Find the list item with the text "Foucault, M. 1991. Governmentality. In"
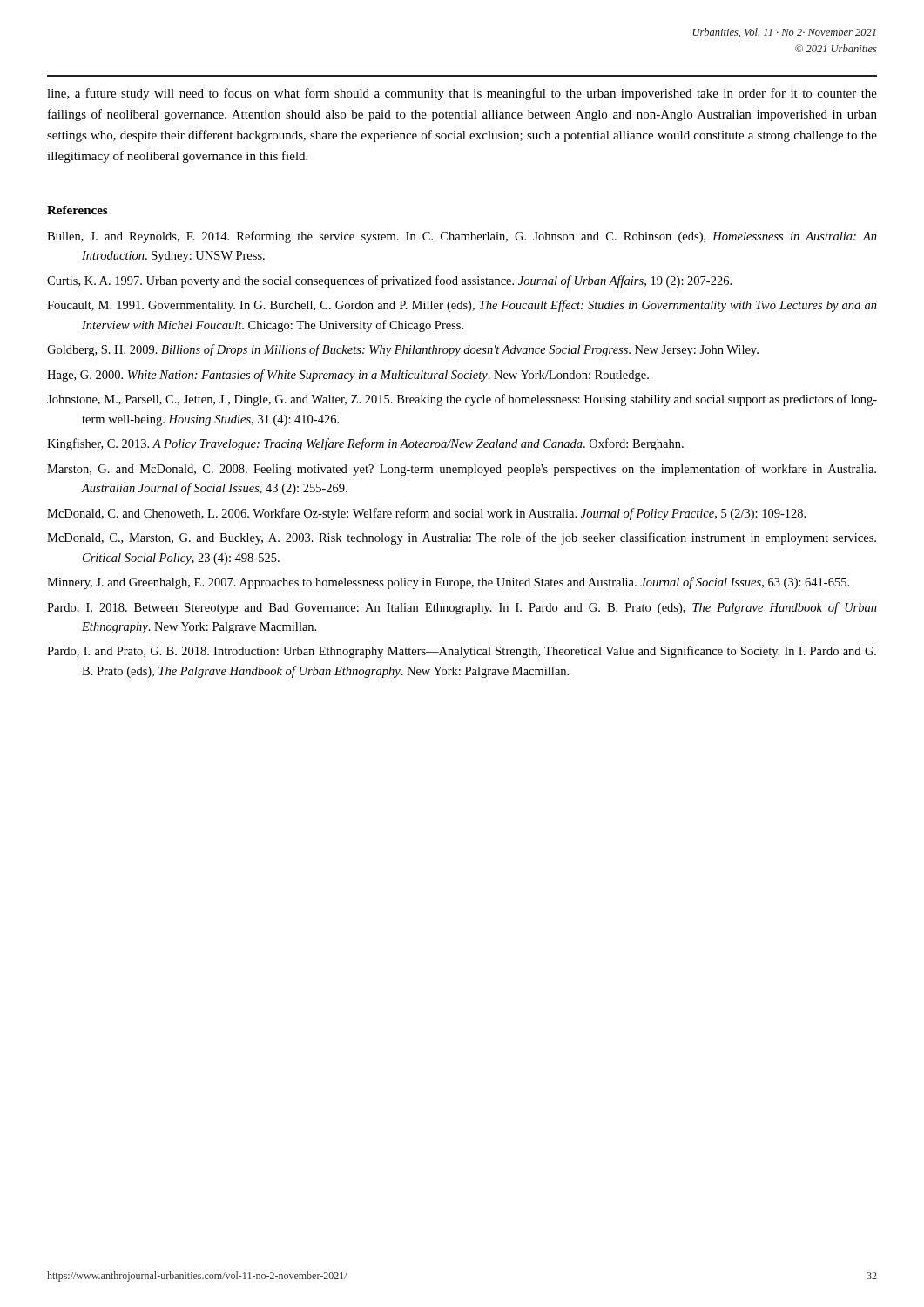 point(462,315)
